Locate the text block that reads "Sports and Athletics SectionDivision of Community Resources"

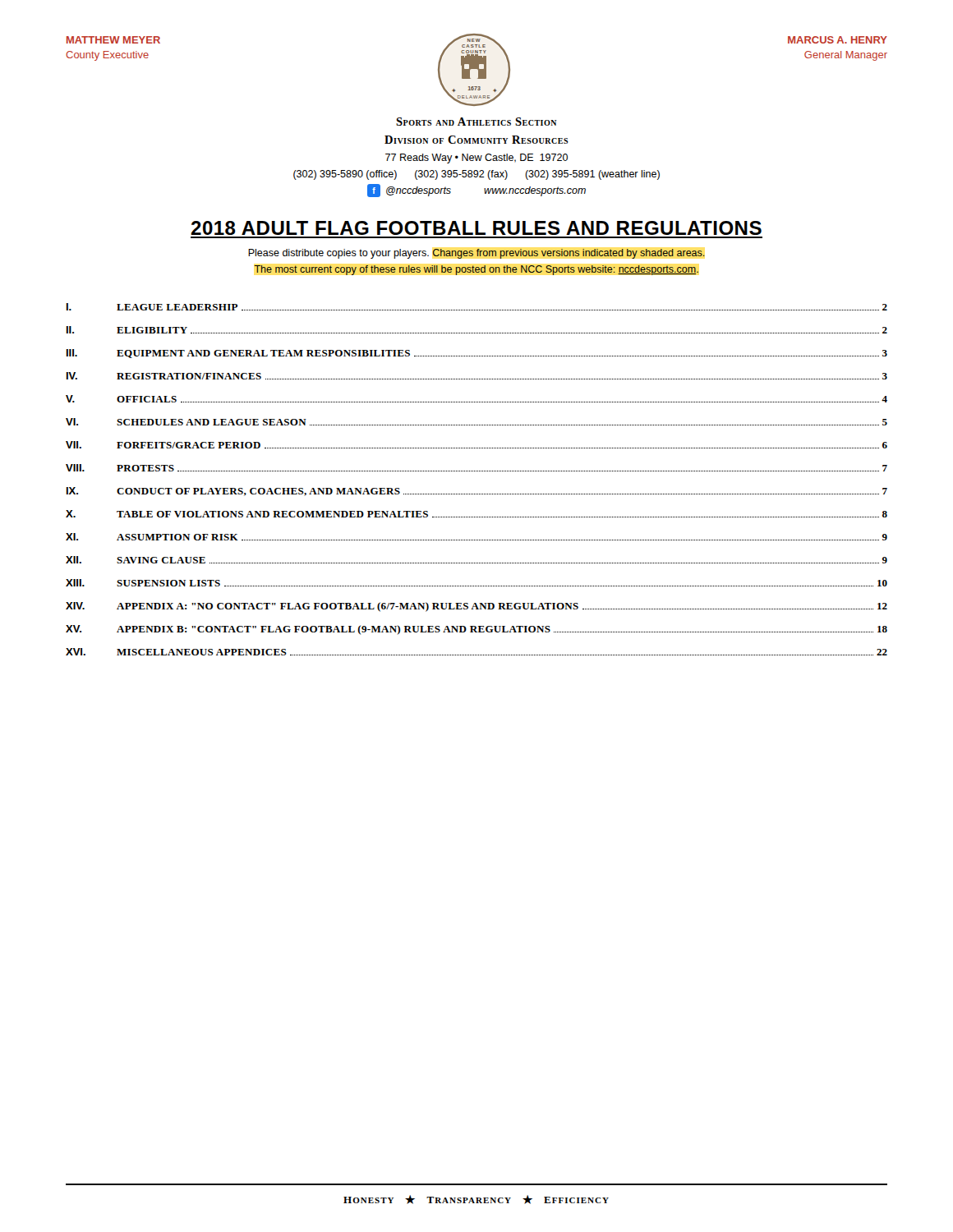(476, 156)
